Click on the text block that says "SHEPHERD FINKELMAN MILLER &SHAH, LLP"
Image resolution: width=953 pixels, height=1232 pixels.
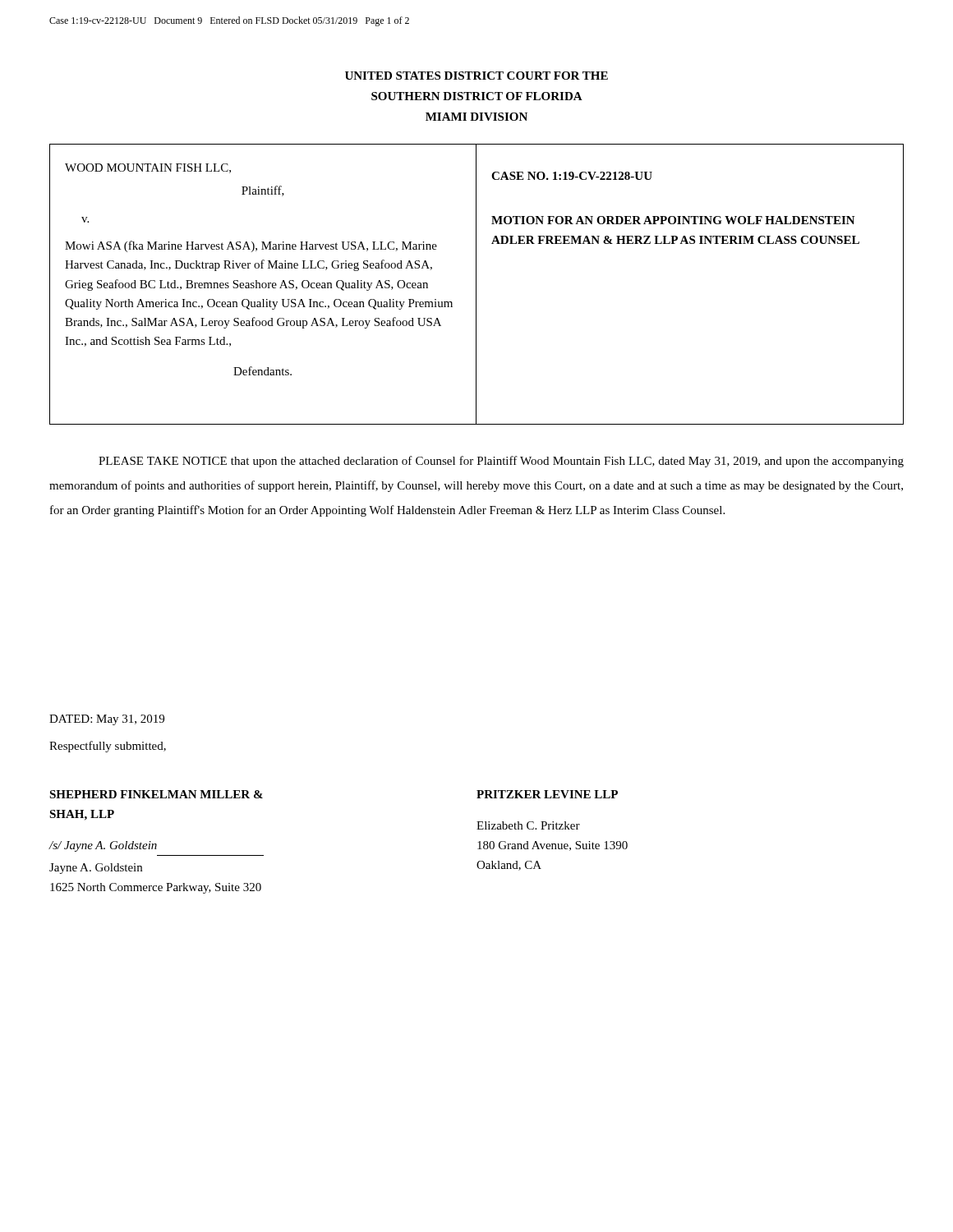162,794
